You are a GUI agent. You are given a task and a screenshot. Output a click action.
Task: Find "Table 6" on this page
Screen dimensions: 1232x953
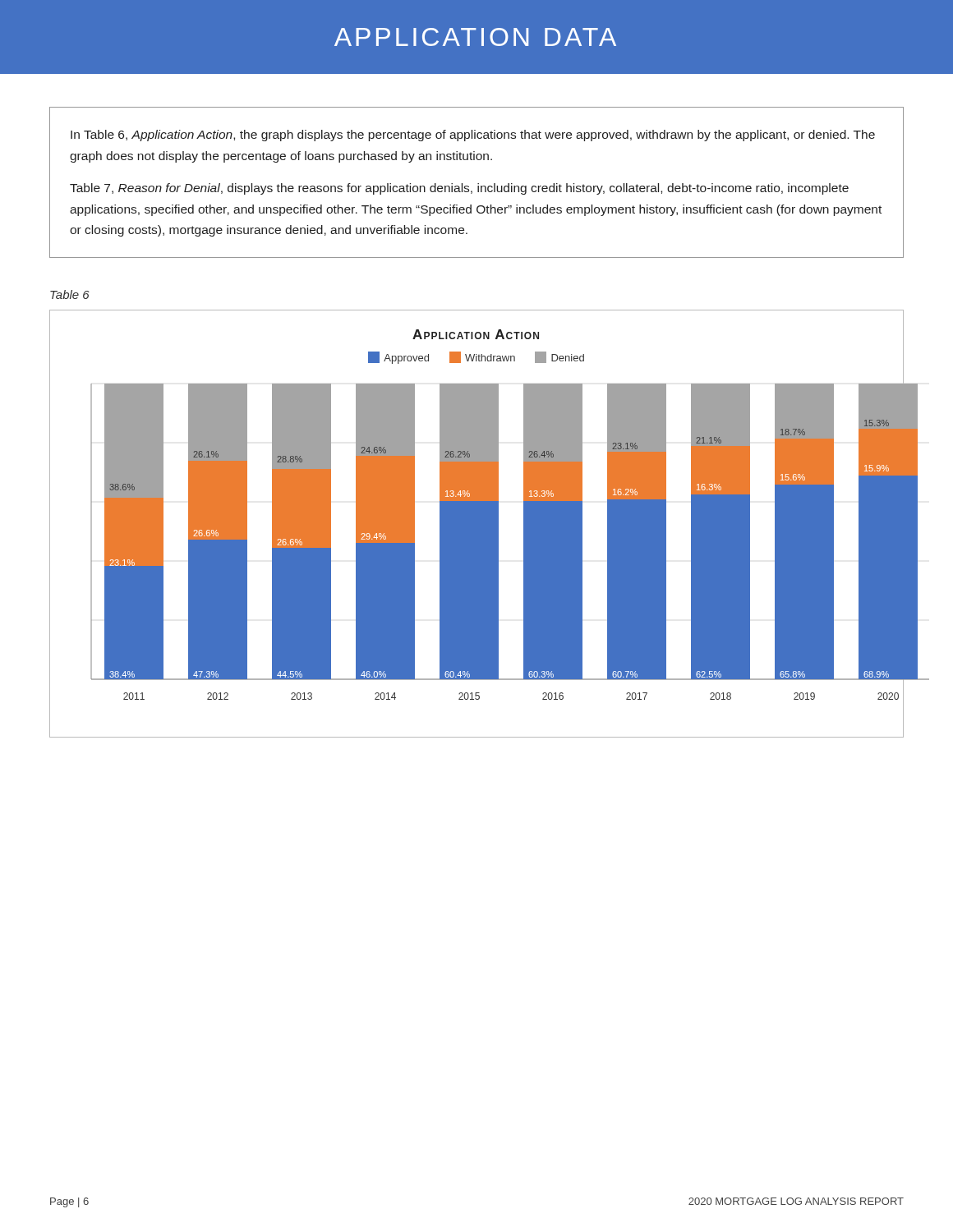[x=69, y=294]
